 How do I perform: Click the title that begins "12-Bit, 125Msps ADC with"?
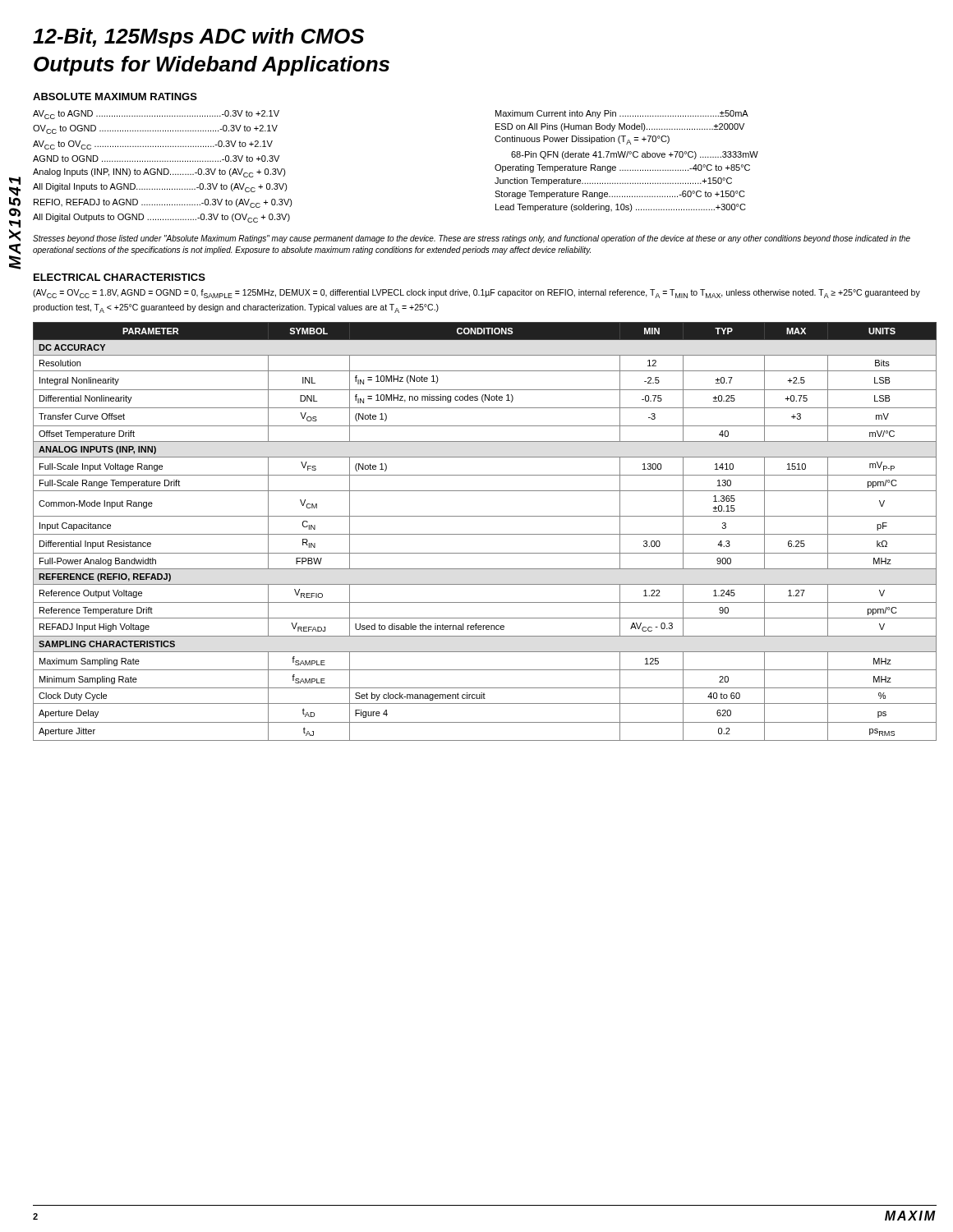(212, 50)
